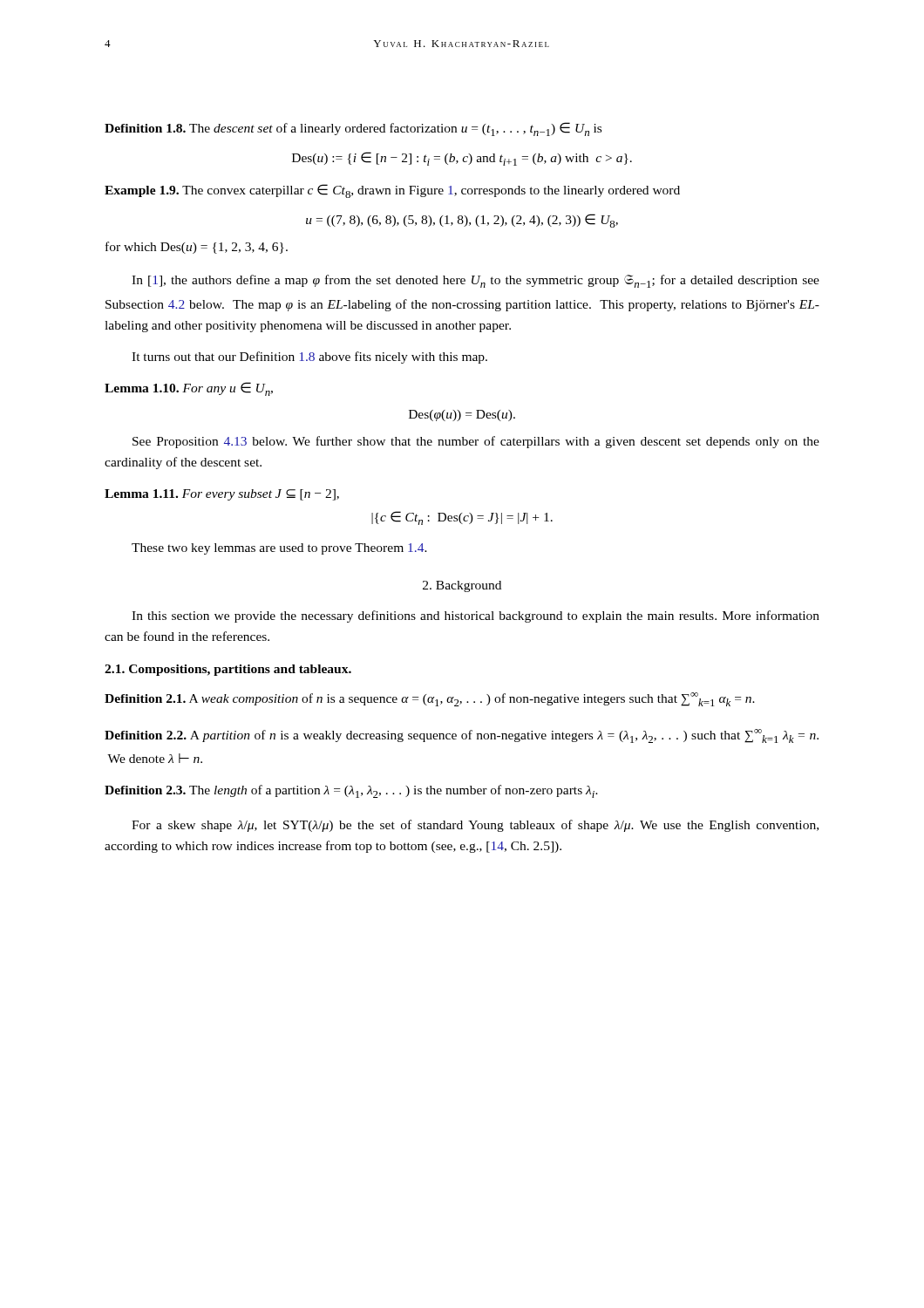Point to the block starting "2.1. Compositions, partitions and"
The height and width of the screenshot is (1308, 924).
(228, 668)
